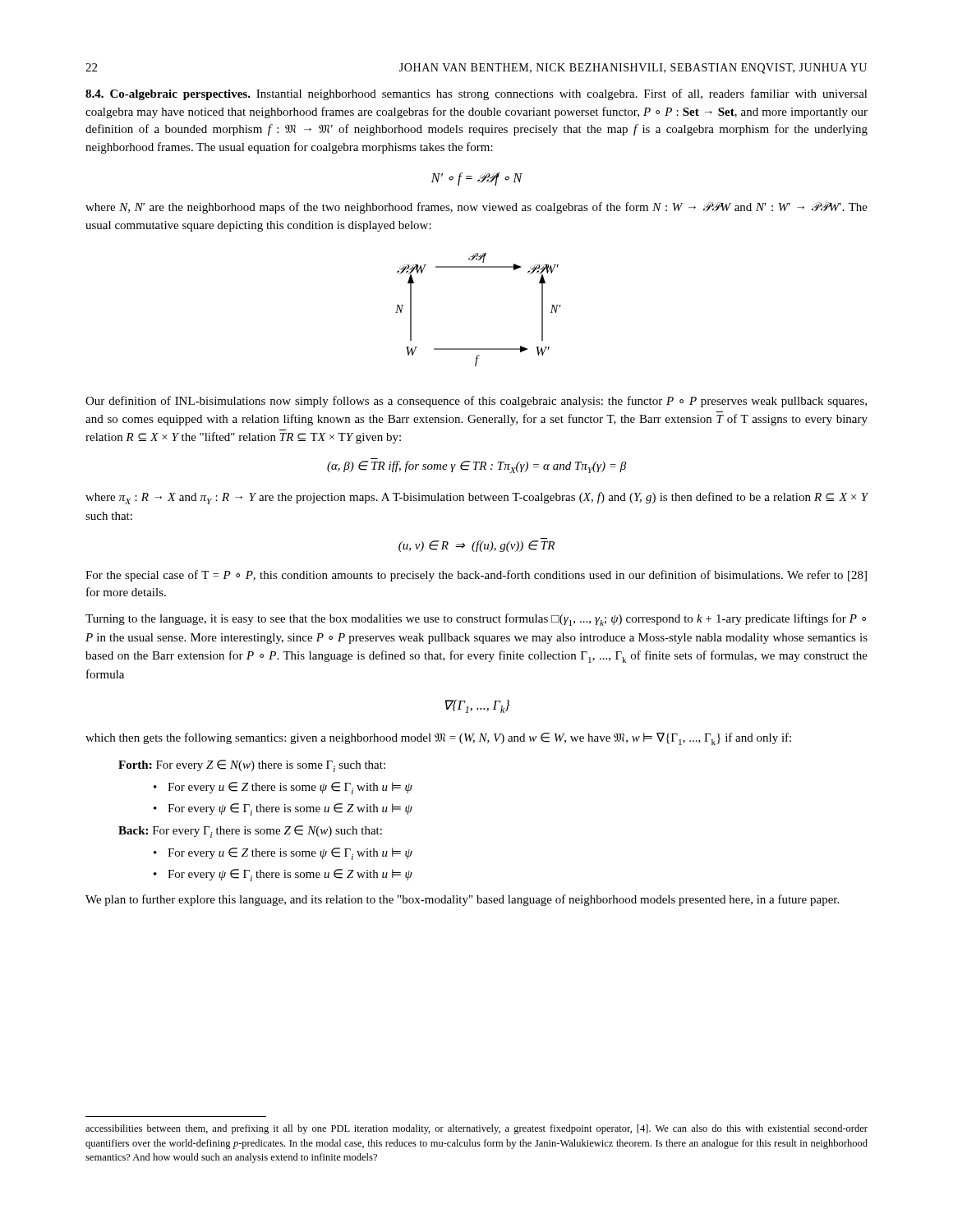Screen dimensions: 1232x953
Task: Find the formula on this page that starts "(u, v) ∈ R ⇒ (f(u),"
Action: 476,545
